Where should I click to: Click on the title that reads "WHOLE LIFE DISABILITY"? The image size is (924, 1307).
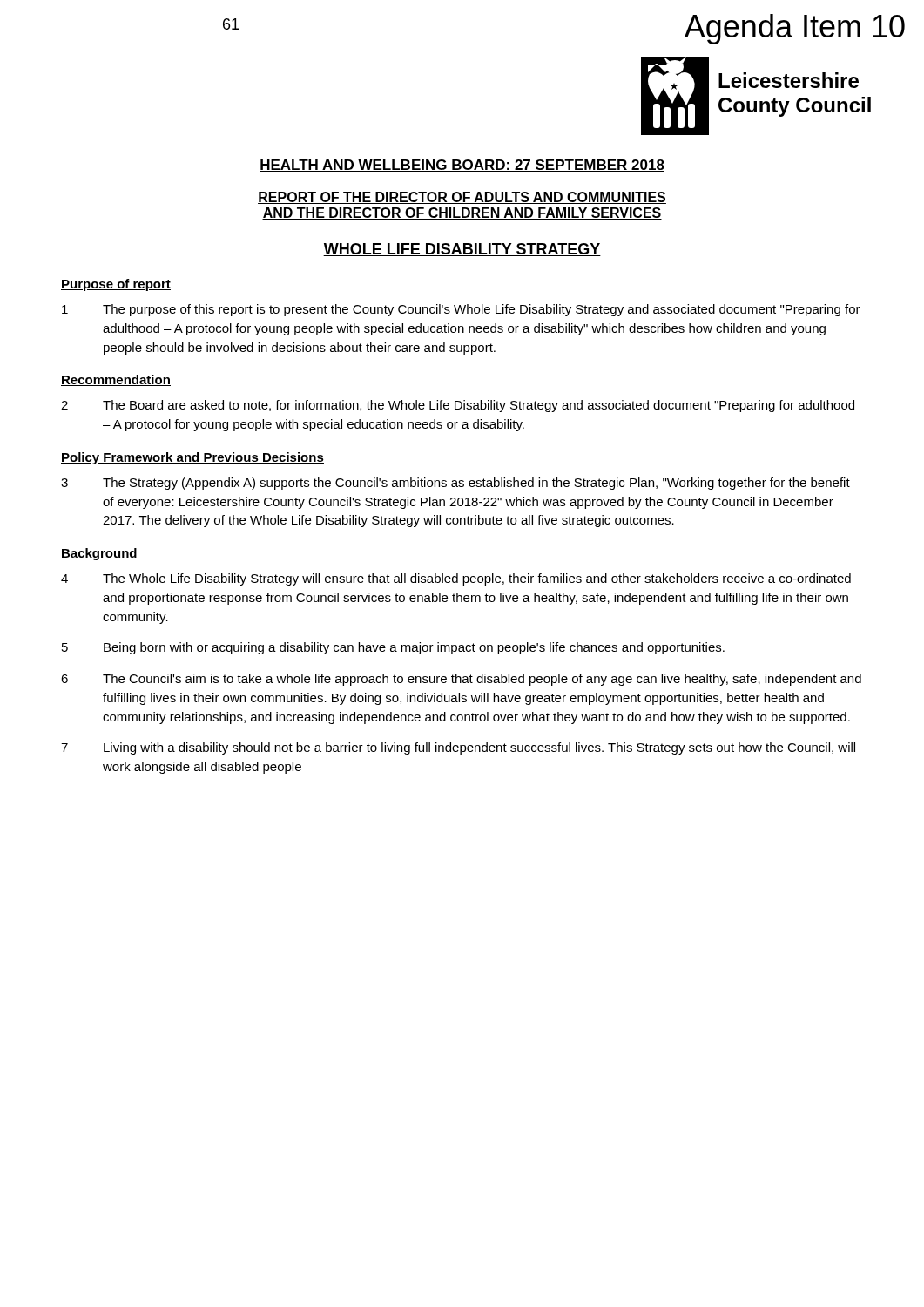462,249
